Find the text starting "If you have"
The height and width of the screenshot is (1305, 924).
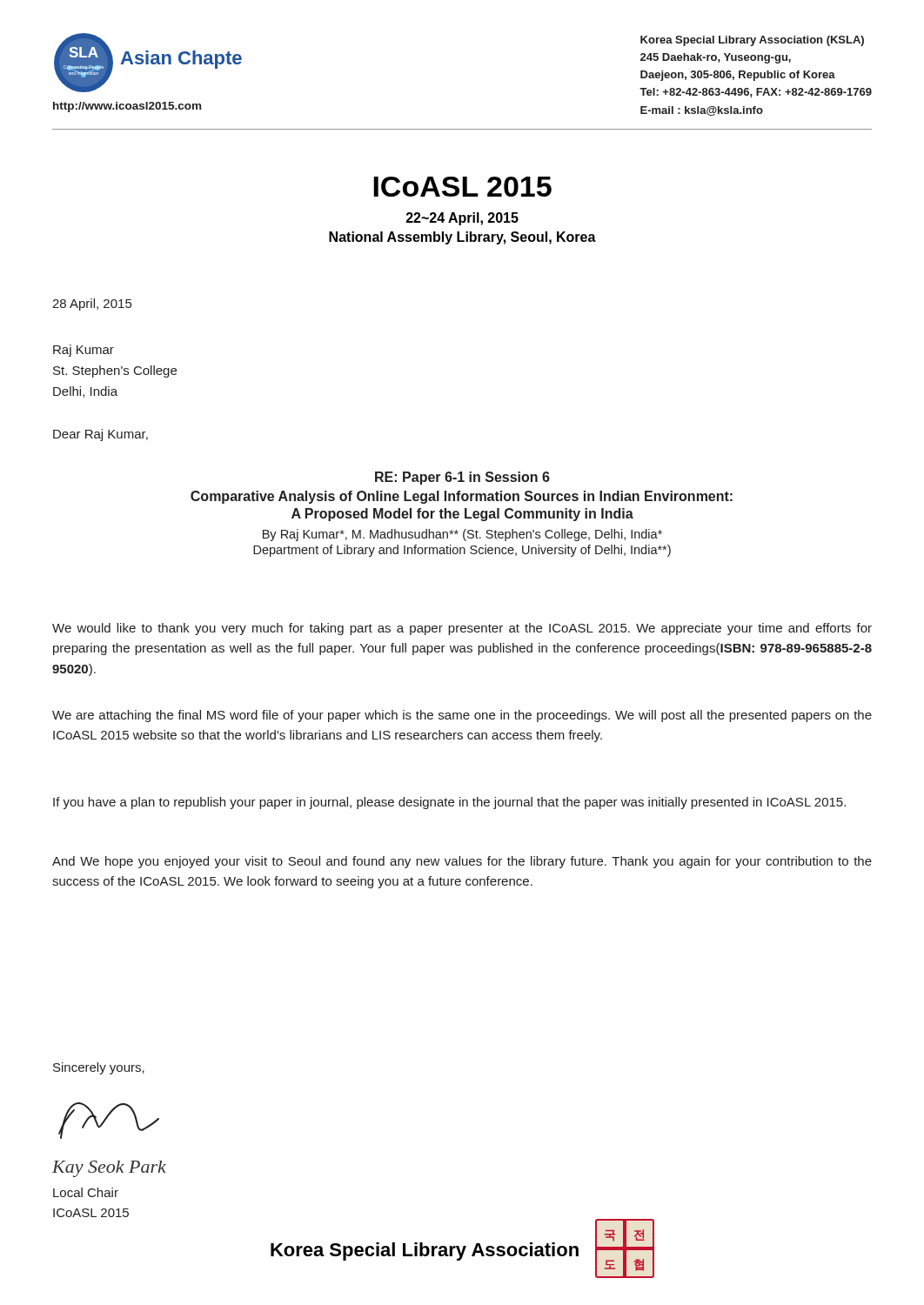pos(450,802)
